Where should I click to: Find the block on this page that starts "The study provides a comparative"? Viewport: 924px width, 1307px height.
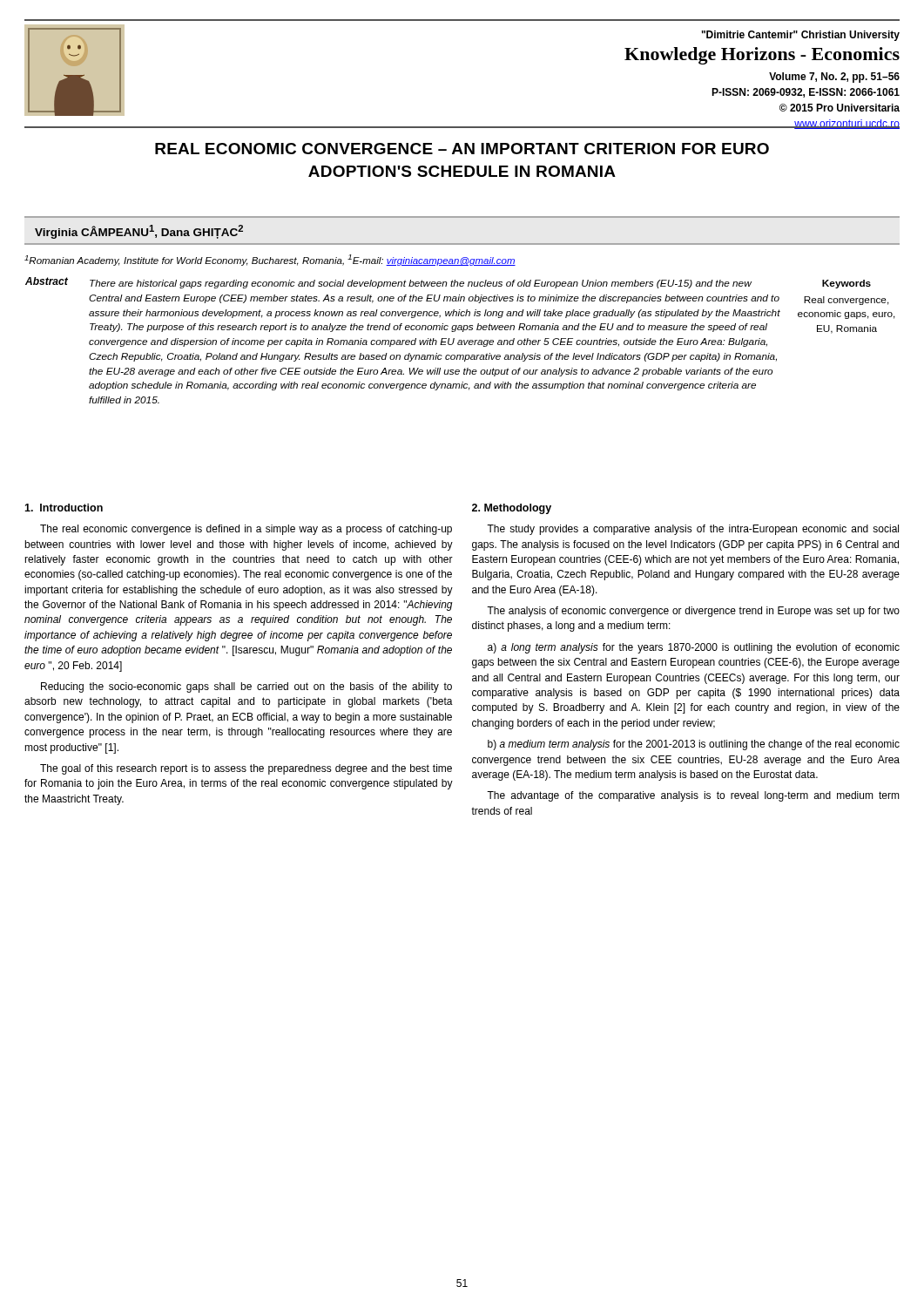686,671
